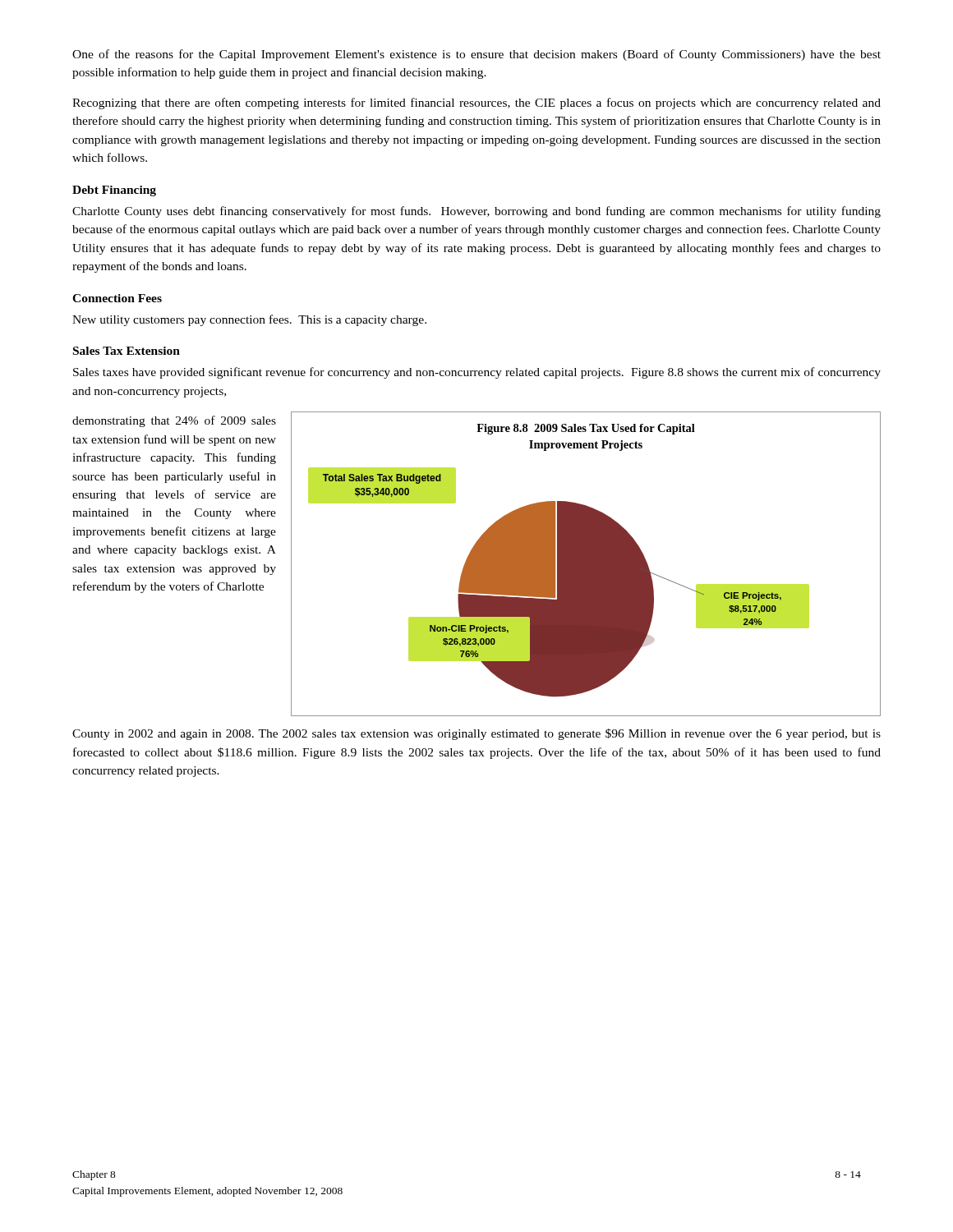Find the block on this page that starts "New utility customers pay connection fees. This is"

250,319
